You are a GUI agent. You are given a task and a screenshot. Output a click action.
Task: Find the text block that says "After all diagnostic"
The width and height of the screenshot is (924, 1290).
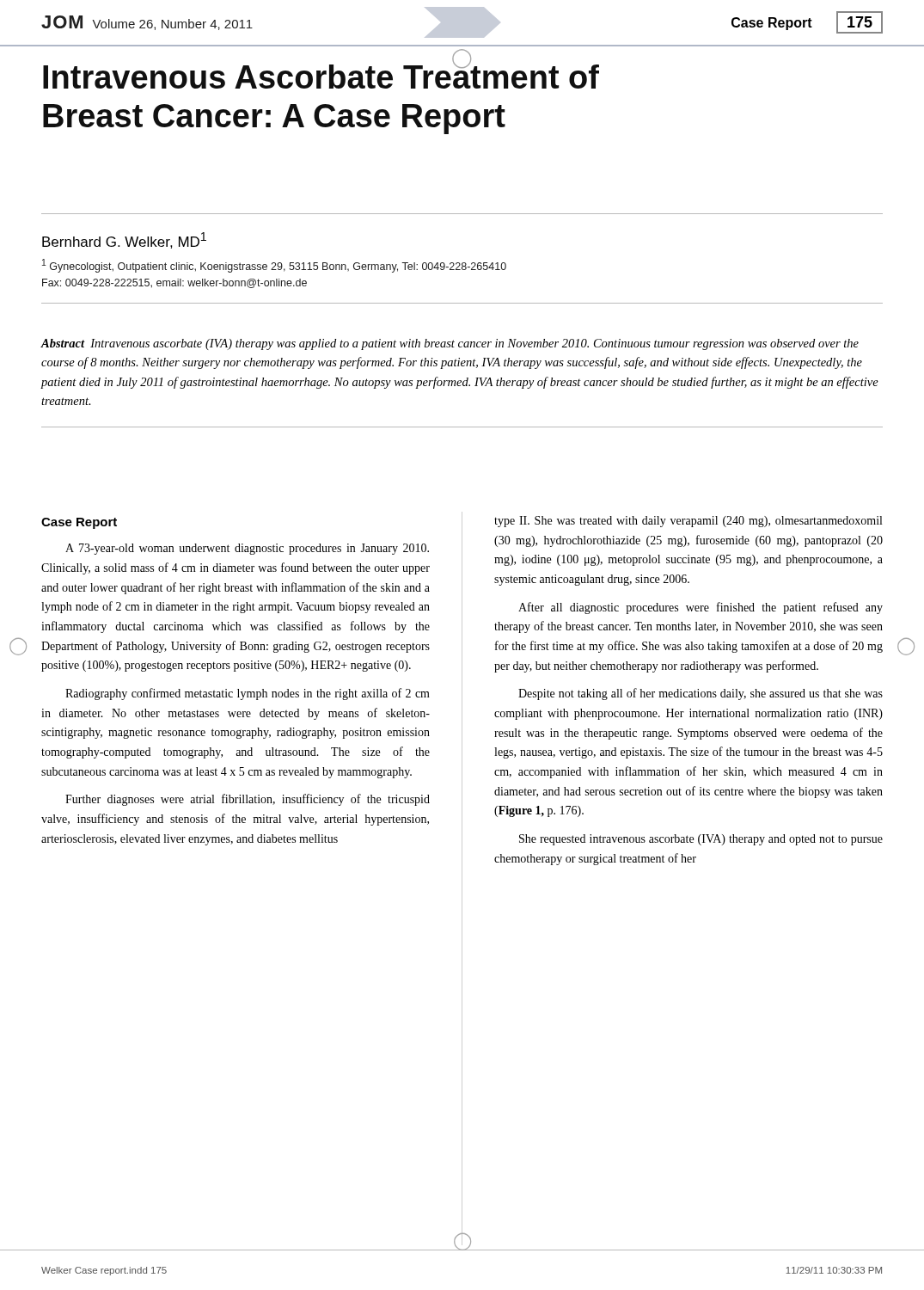coord(688,637)
